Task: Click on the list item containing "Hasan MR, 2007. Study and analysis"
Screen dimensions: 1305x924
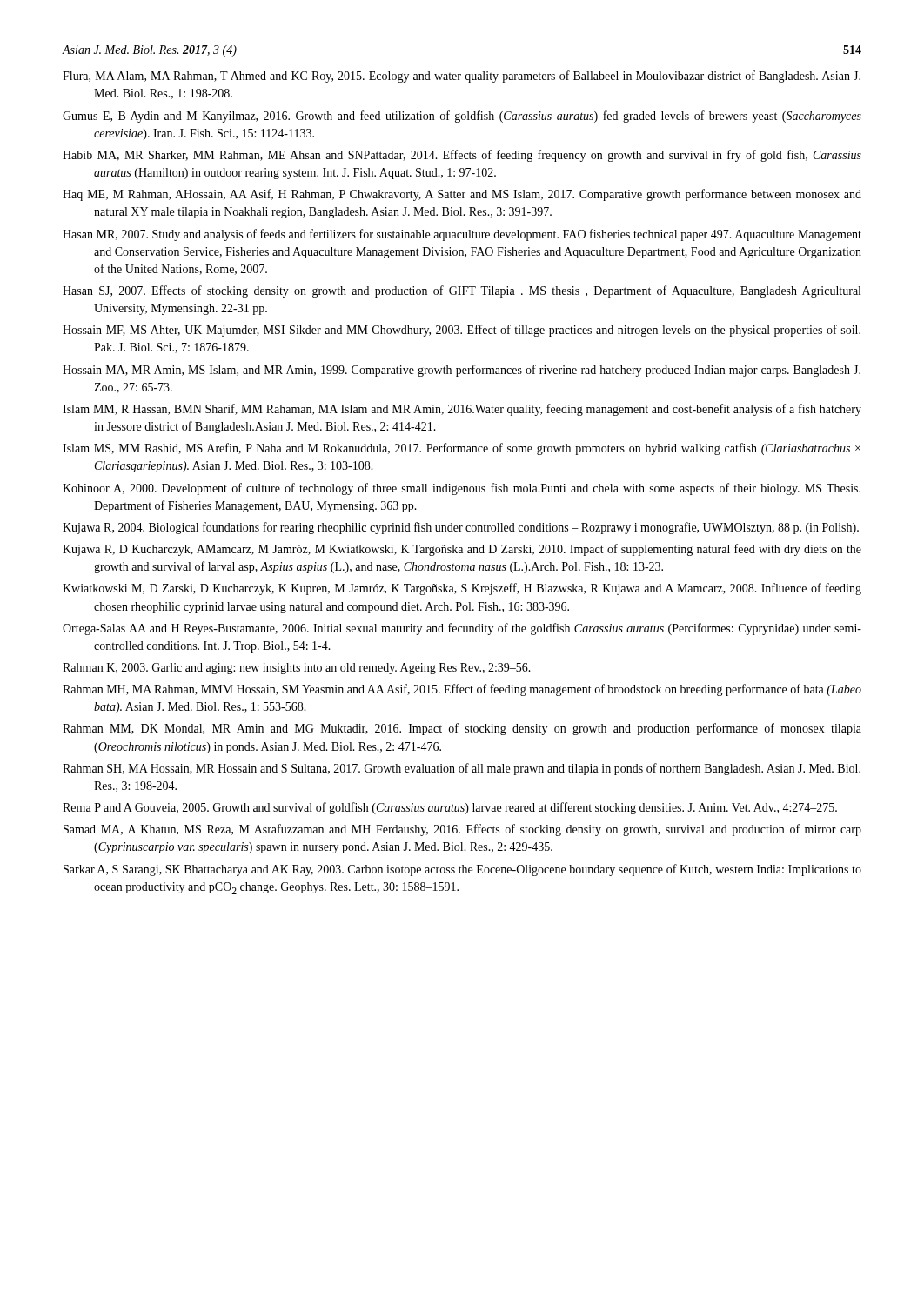Action: pyautogui.click(x=462, y=252)
